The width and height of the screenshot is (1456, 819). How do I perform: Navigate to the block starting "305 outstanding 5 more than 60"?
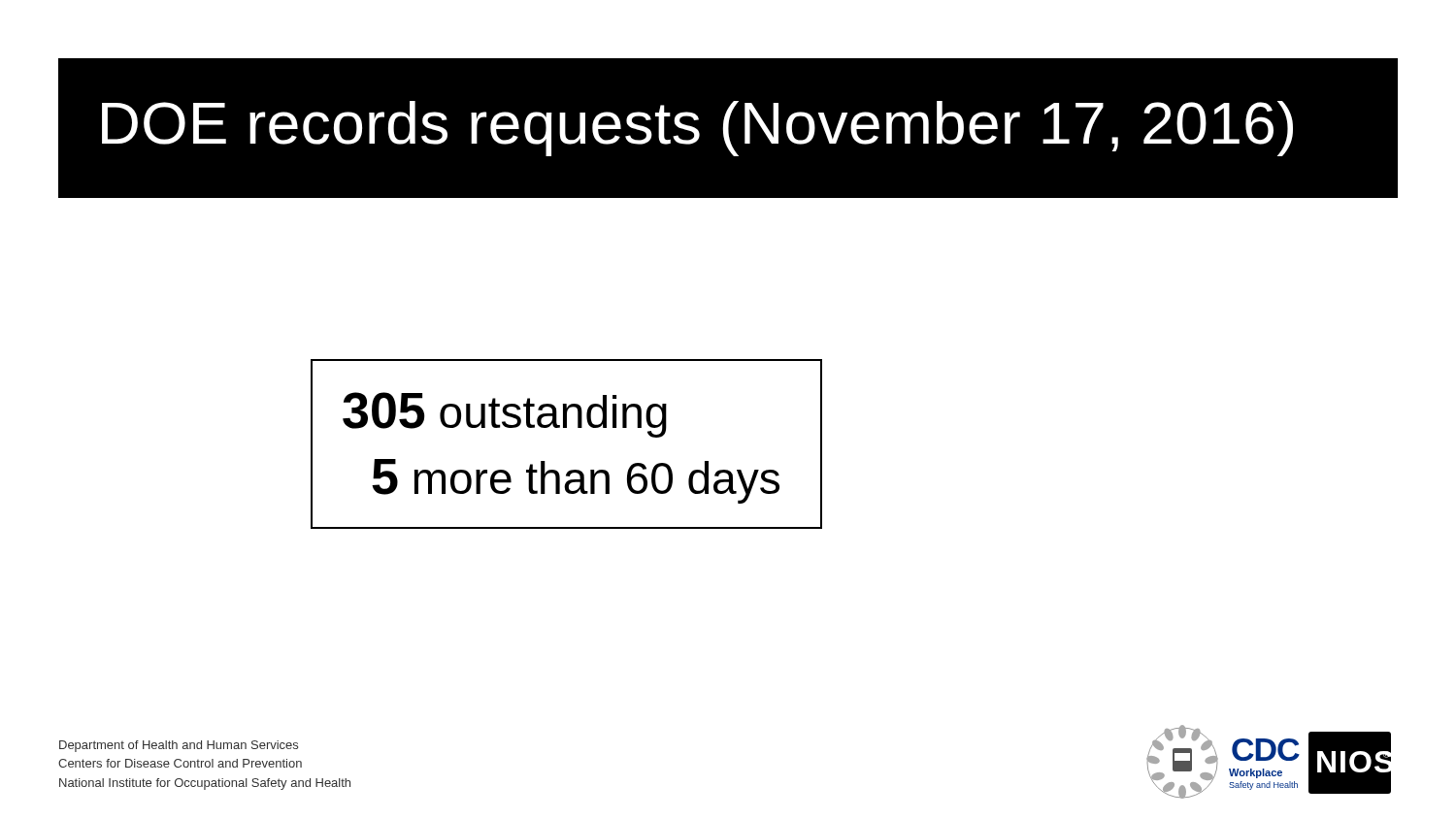561,444
